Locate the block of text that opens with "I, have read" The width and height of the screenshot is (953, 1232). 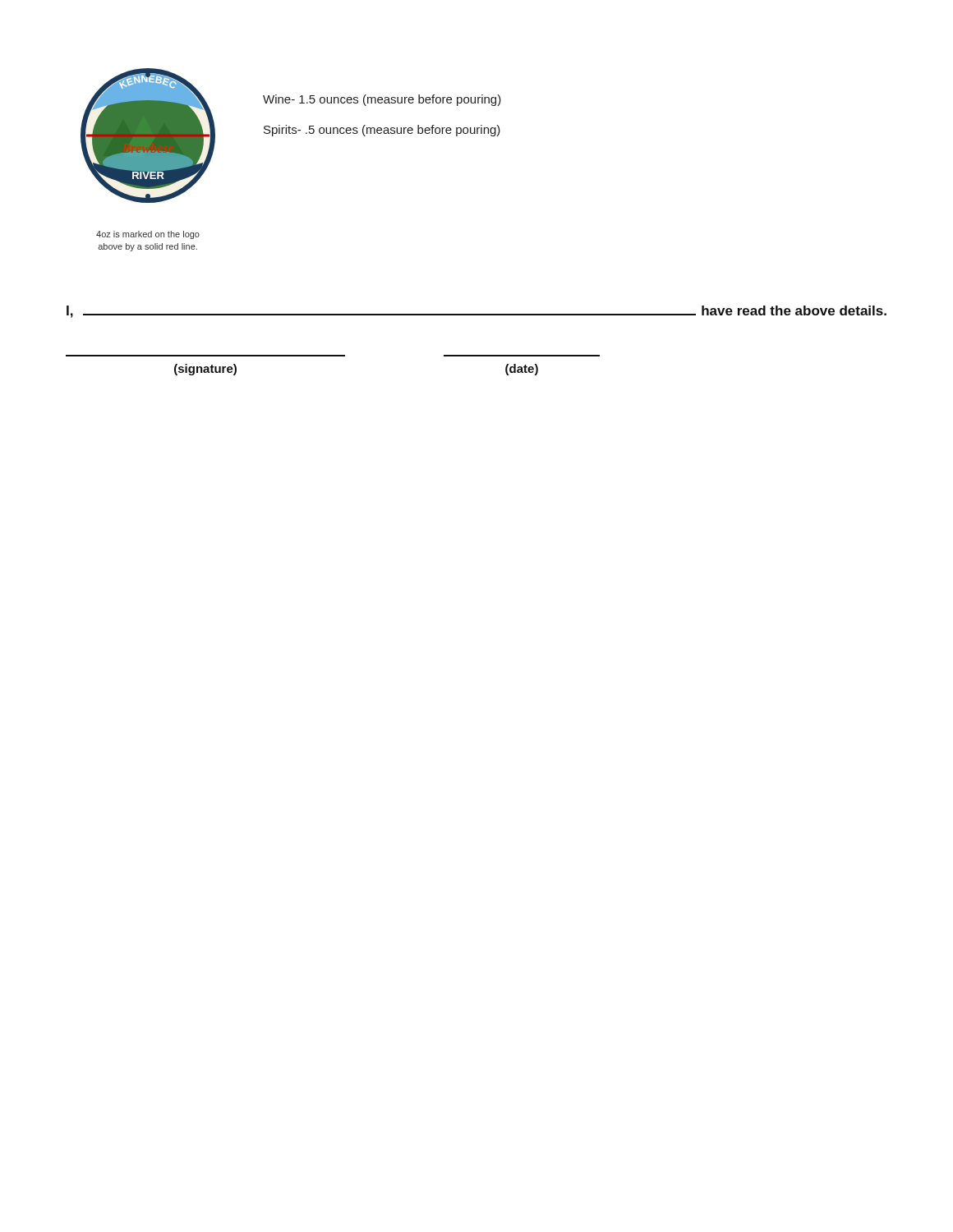pyautogui.click(x=476, y=308)
